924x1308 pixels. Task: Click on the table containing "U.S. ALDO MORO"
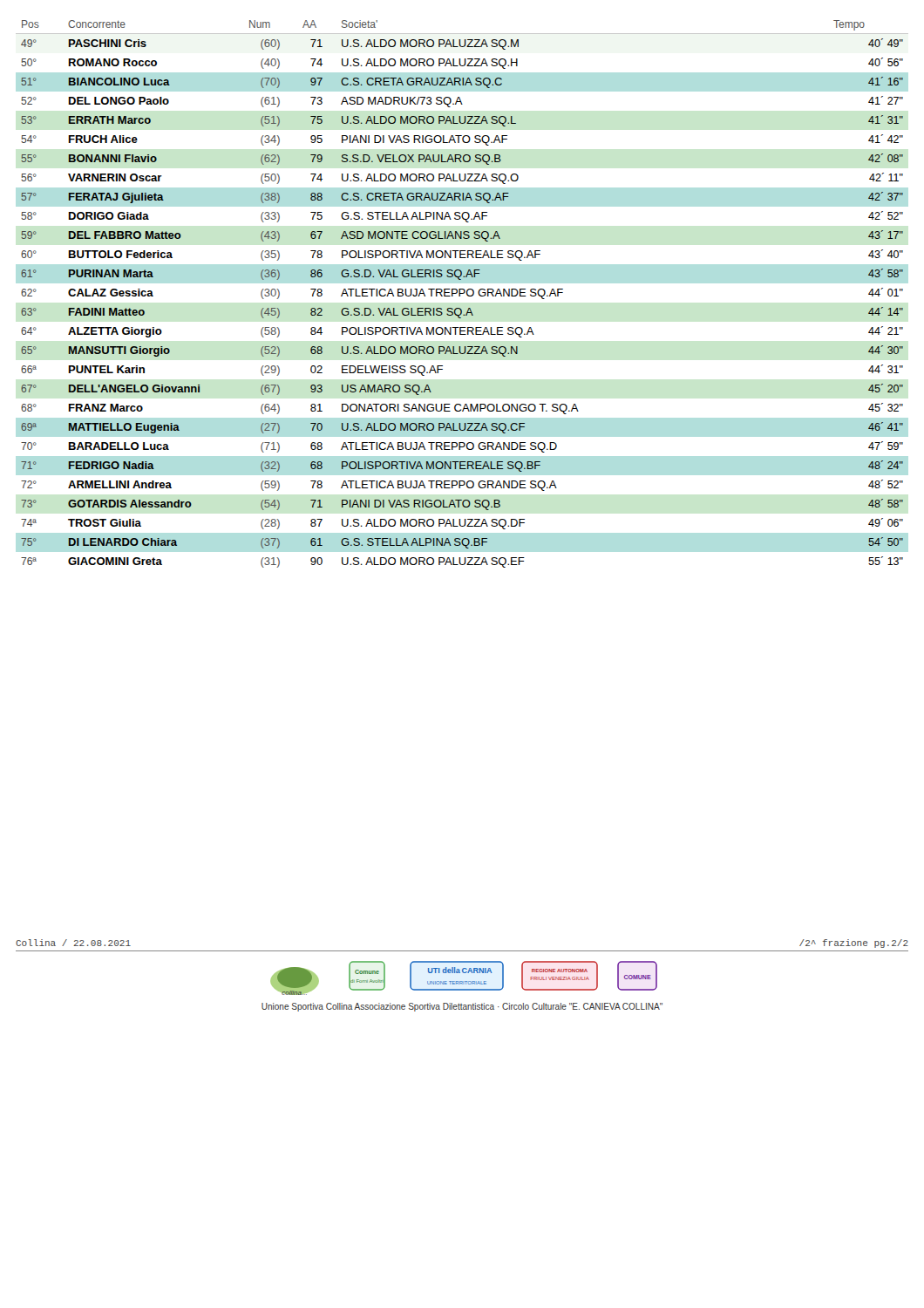coord(462,293)
